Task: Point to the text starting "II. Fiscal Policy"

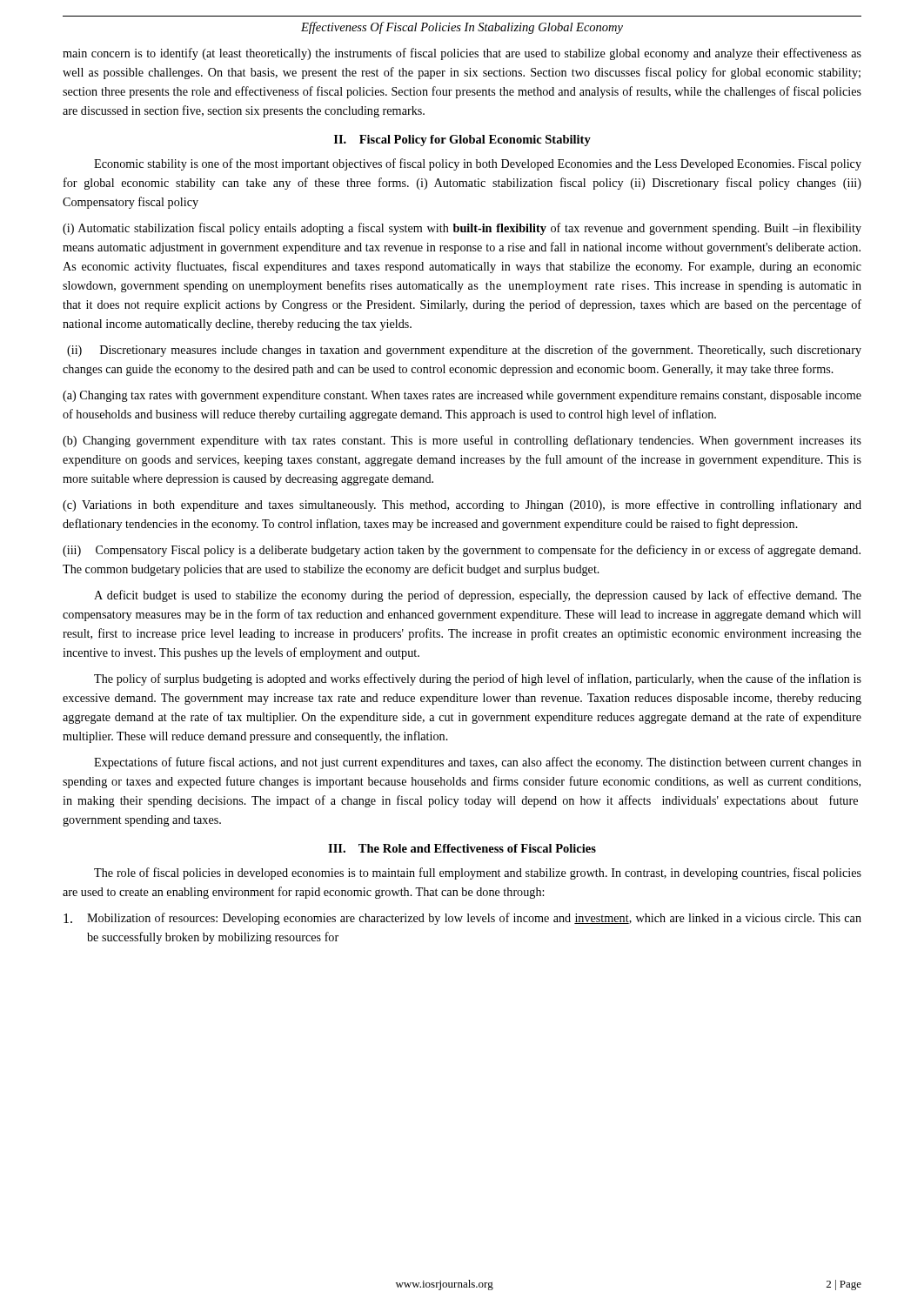Action: tap(462, 139)
